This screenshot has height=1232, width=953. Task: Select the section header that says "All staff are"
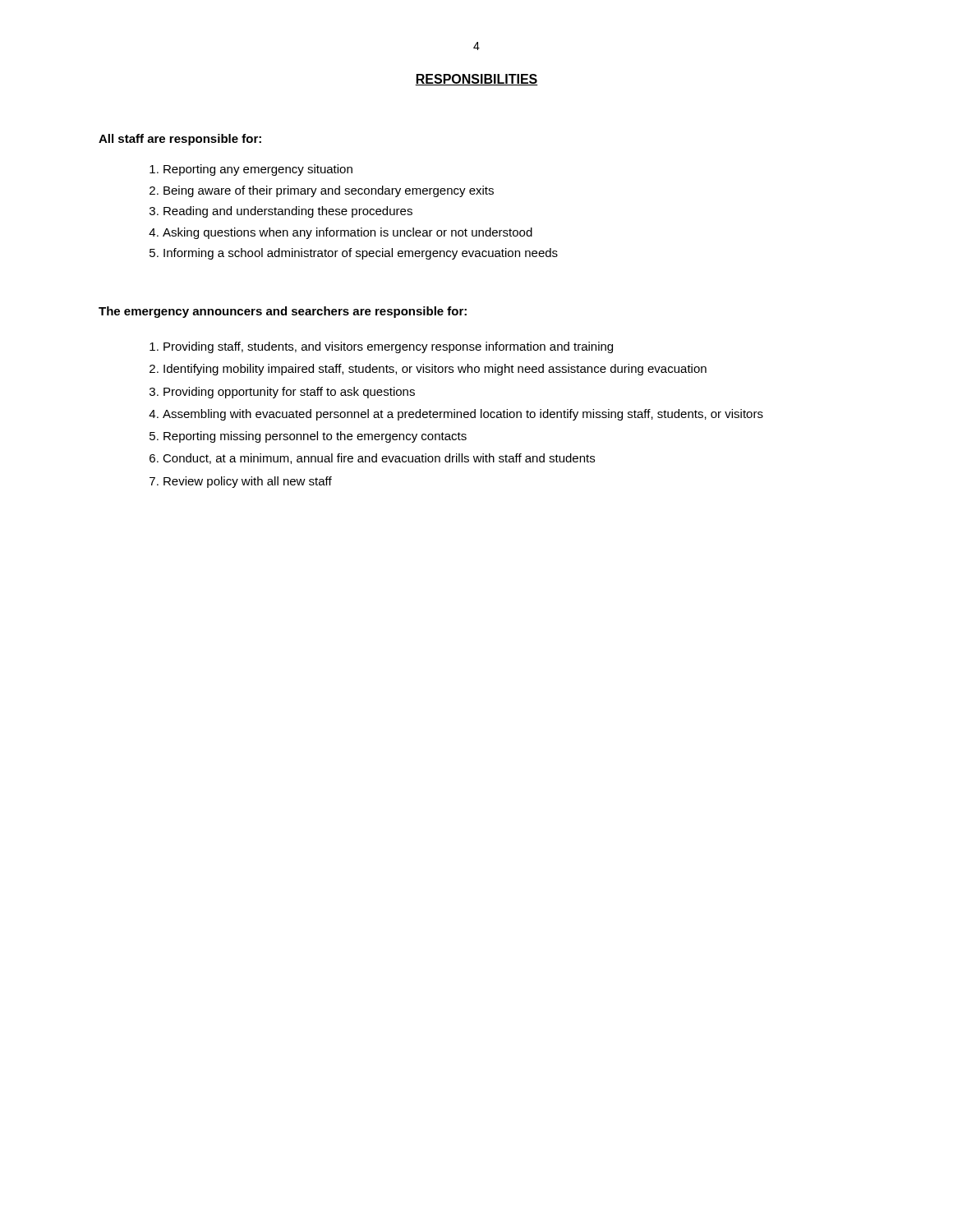[x=180, y=138]
